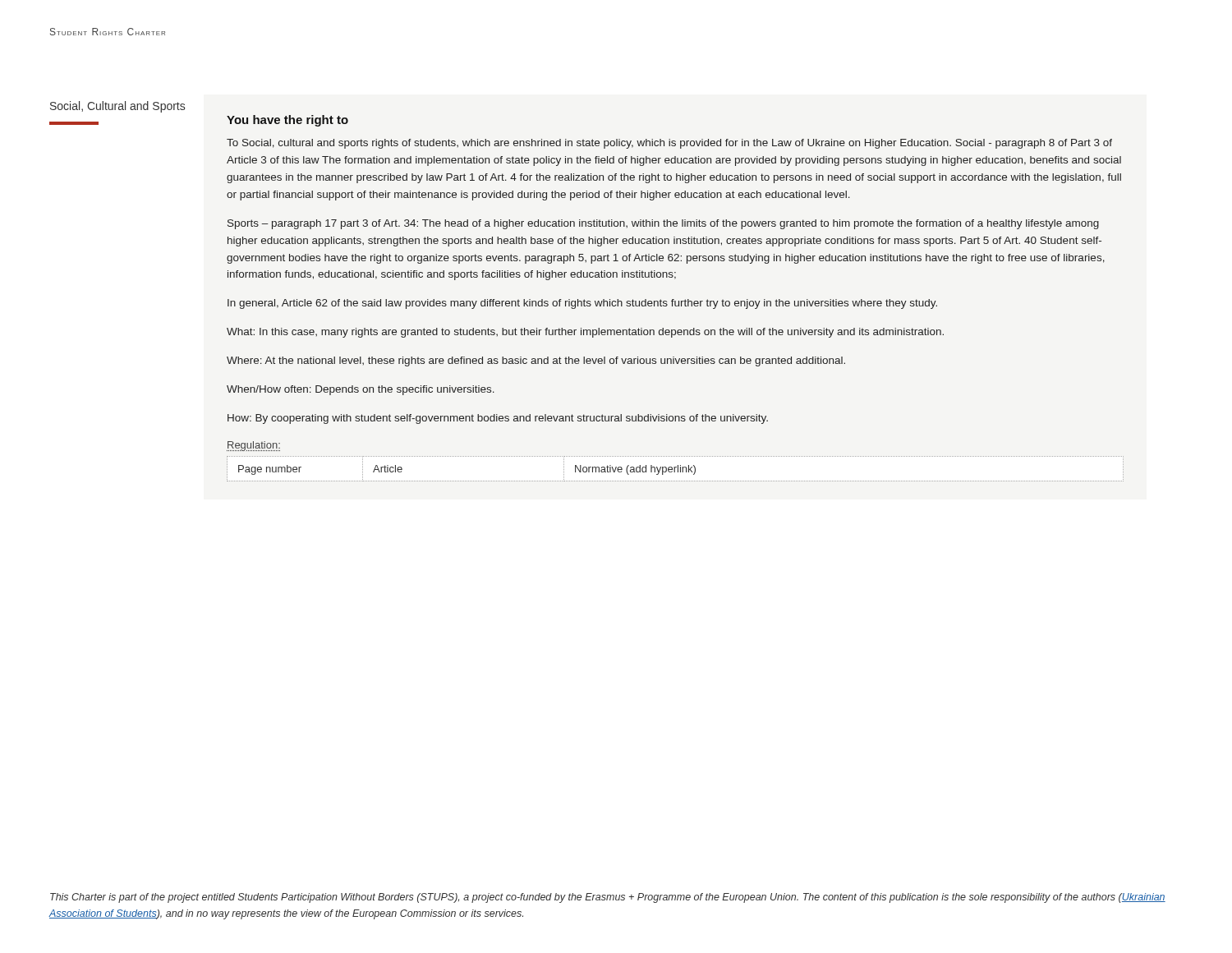Click where it says "You have the right to"

click(x=287, y=120)
